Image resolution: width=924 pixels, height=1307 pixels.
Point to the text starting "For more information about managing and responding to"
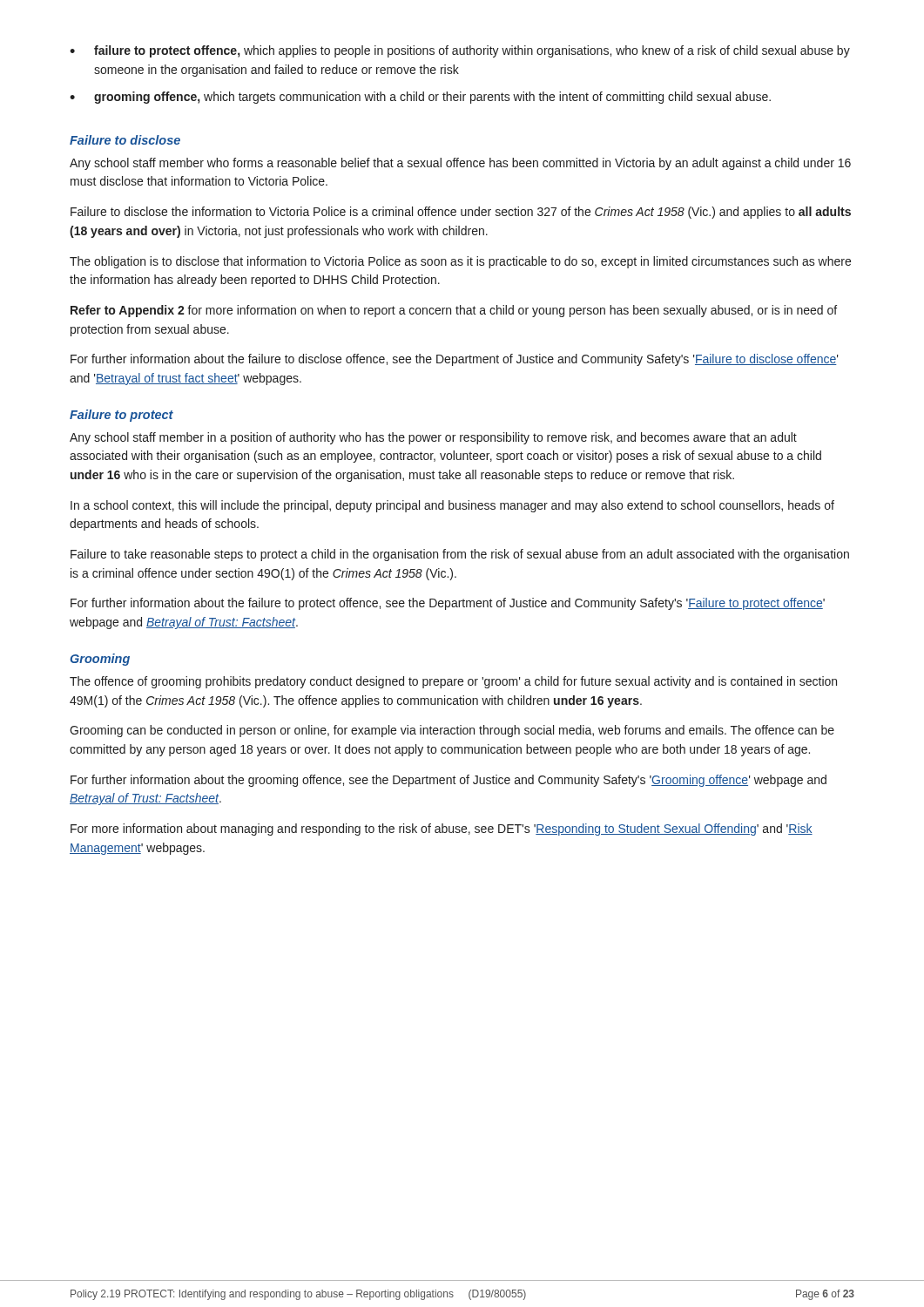coord(441,838)
